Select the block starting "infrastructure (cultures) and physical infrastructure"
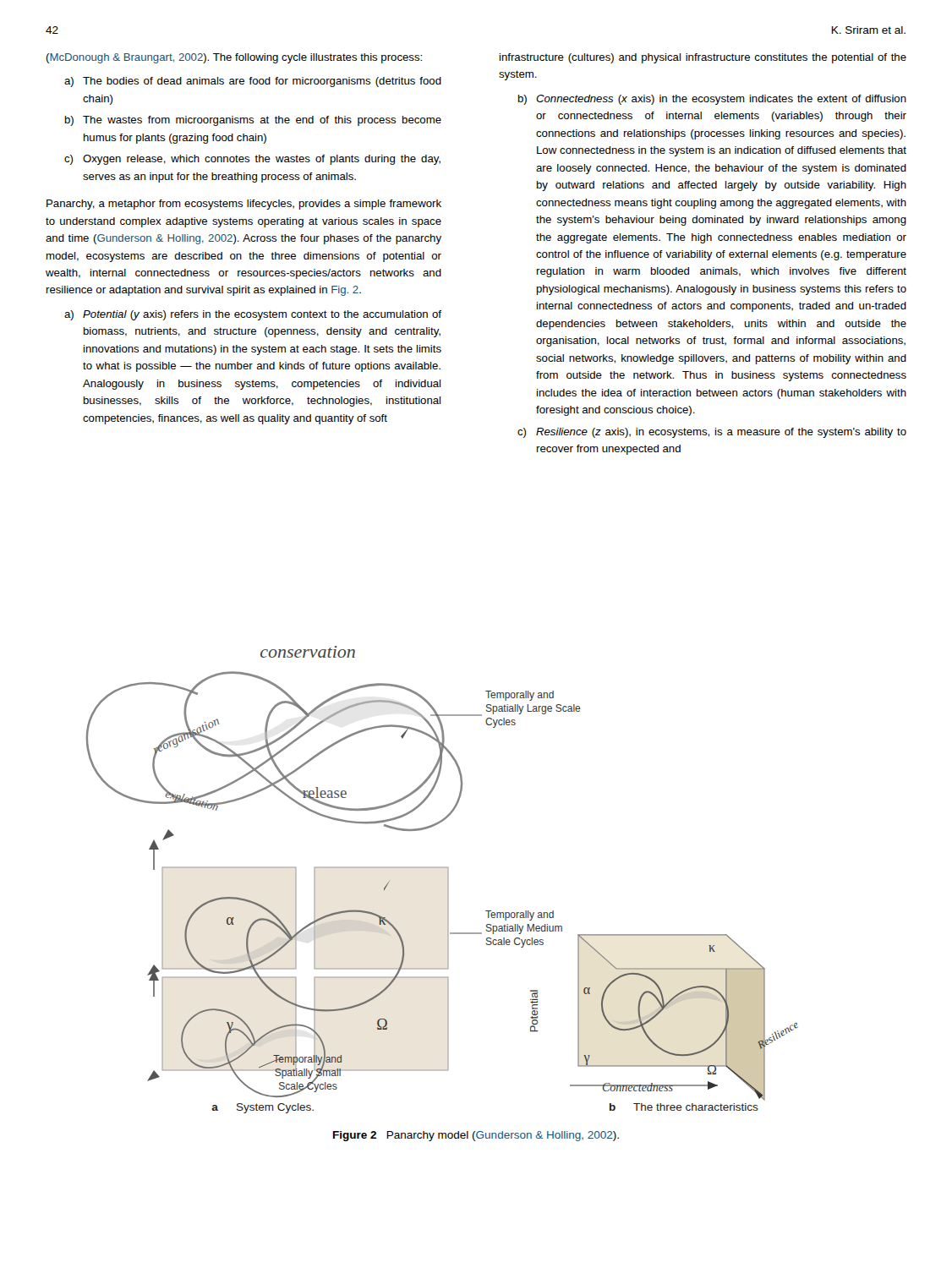 (703, 66)
